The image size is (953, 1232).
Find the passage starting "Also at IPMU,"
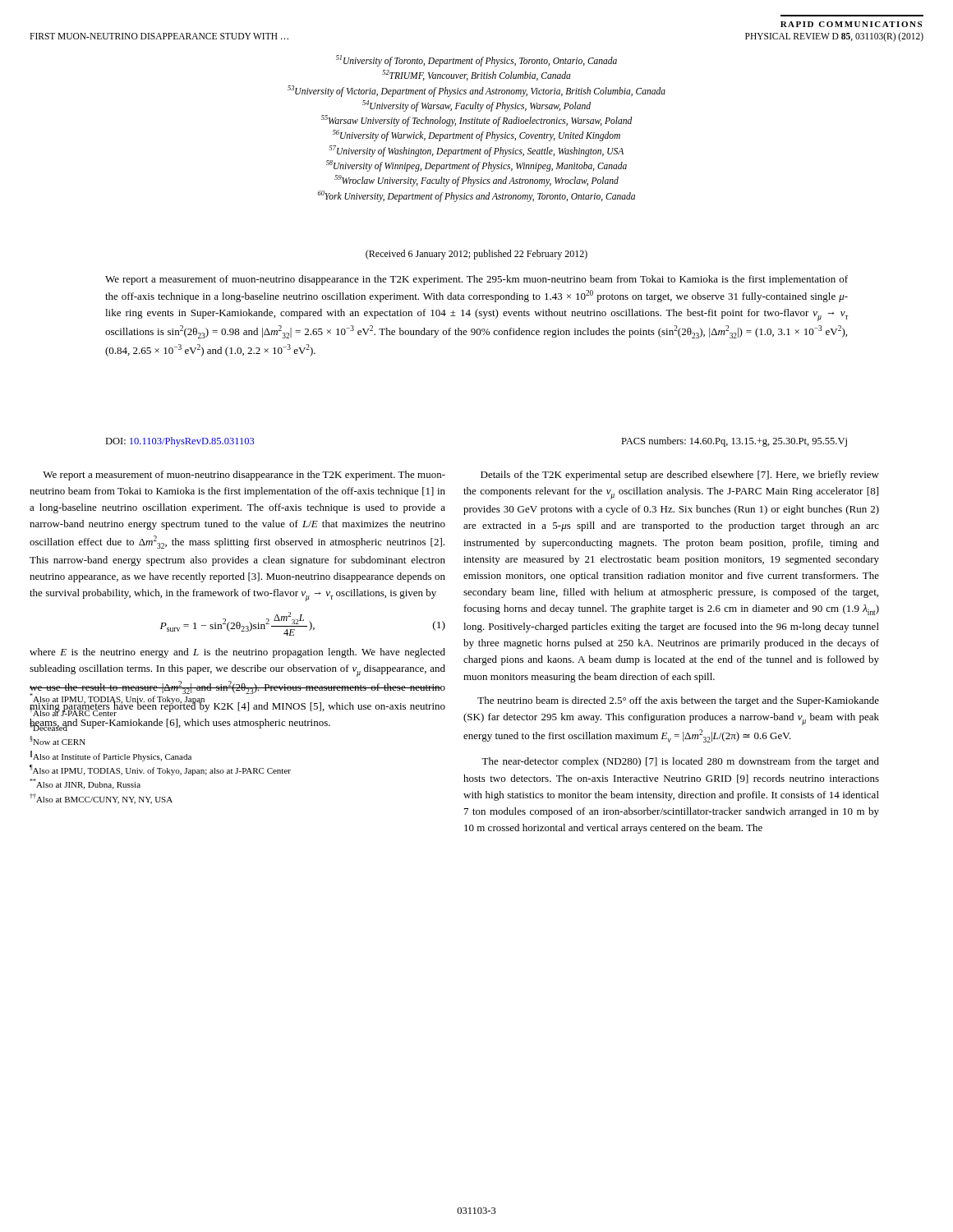point(160,748)
